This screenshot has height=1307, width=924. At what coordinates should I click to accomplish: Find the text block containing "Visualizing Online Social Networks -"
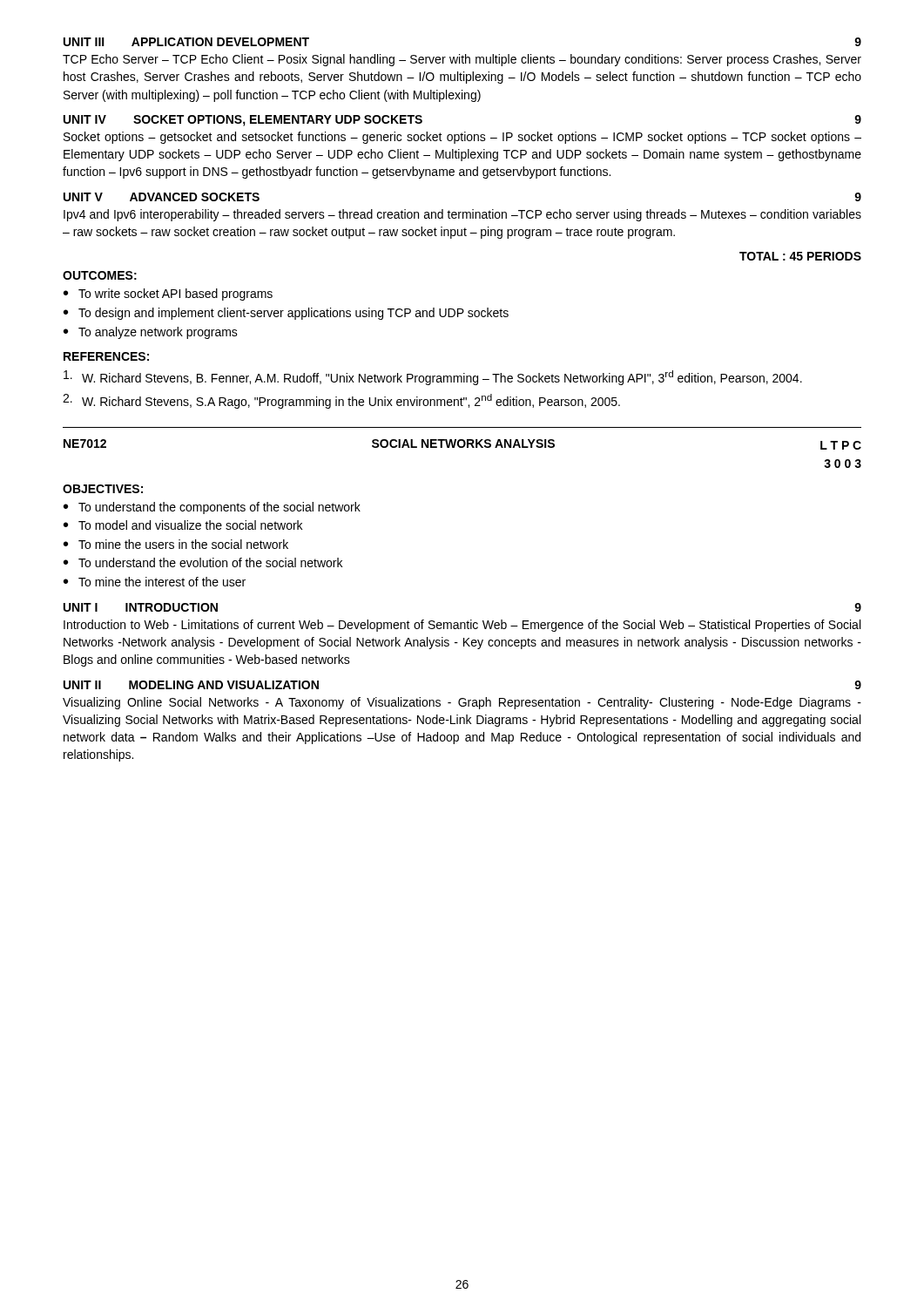(x=462, y=728)
